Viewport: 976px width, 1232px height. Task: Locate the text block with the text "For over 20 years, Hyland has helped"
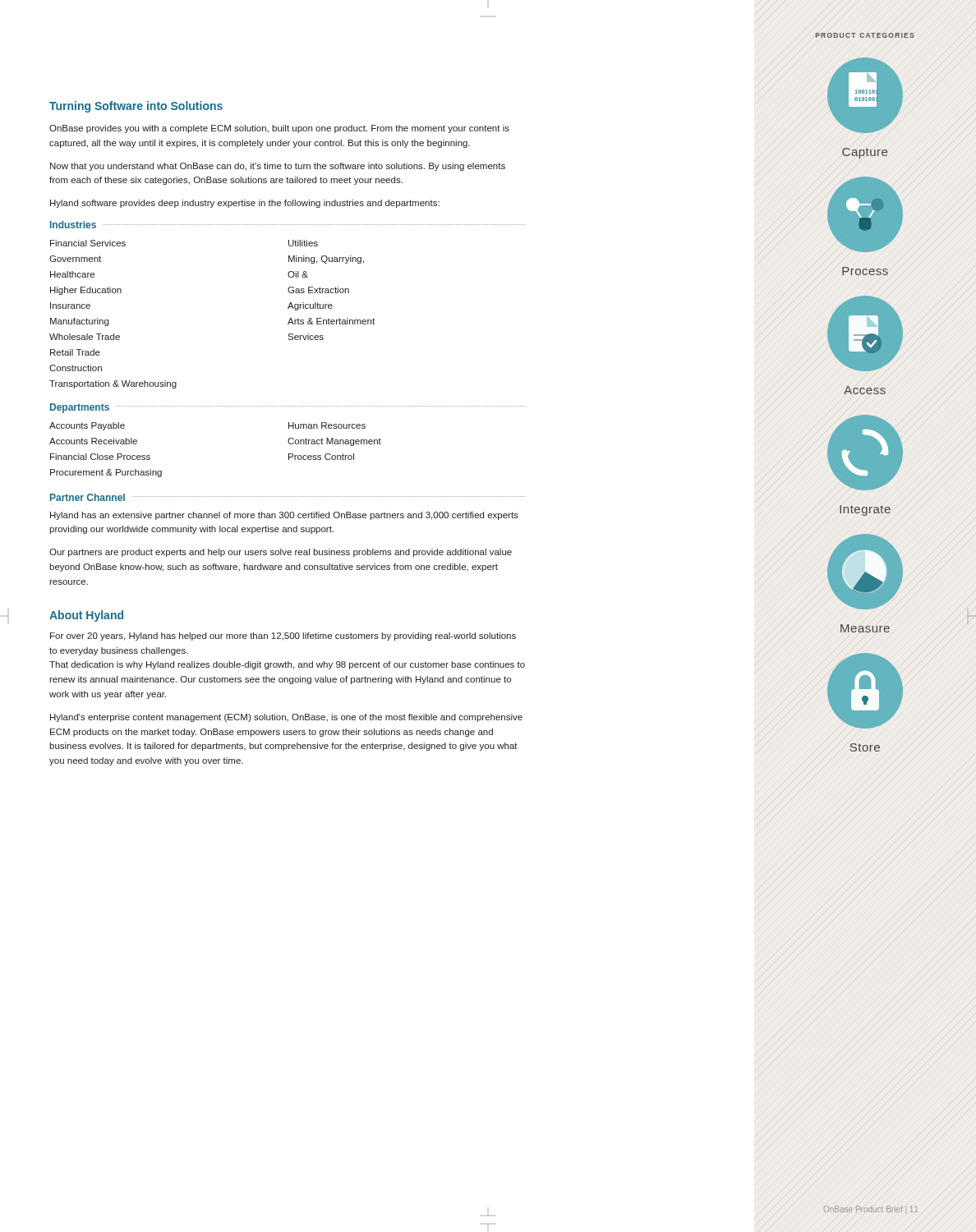(287, 665)
